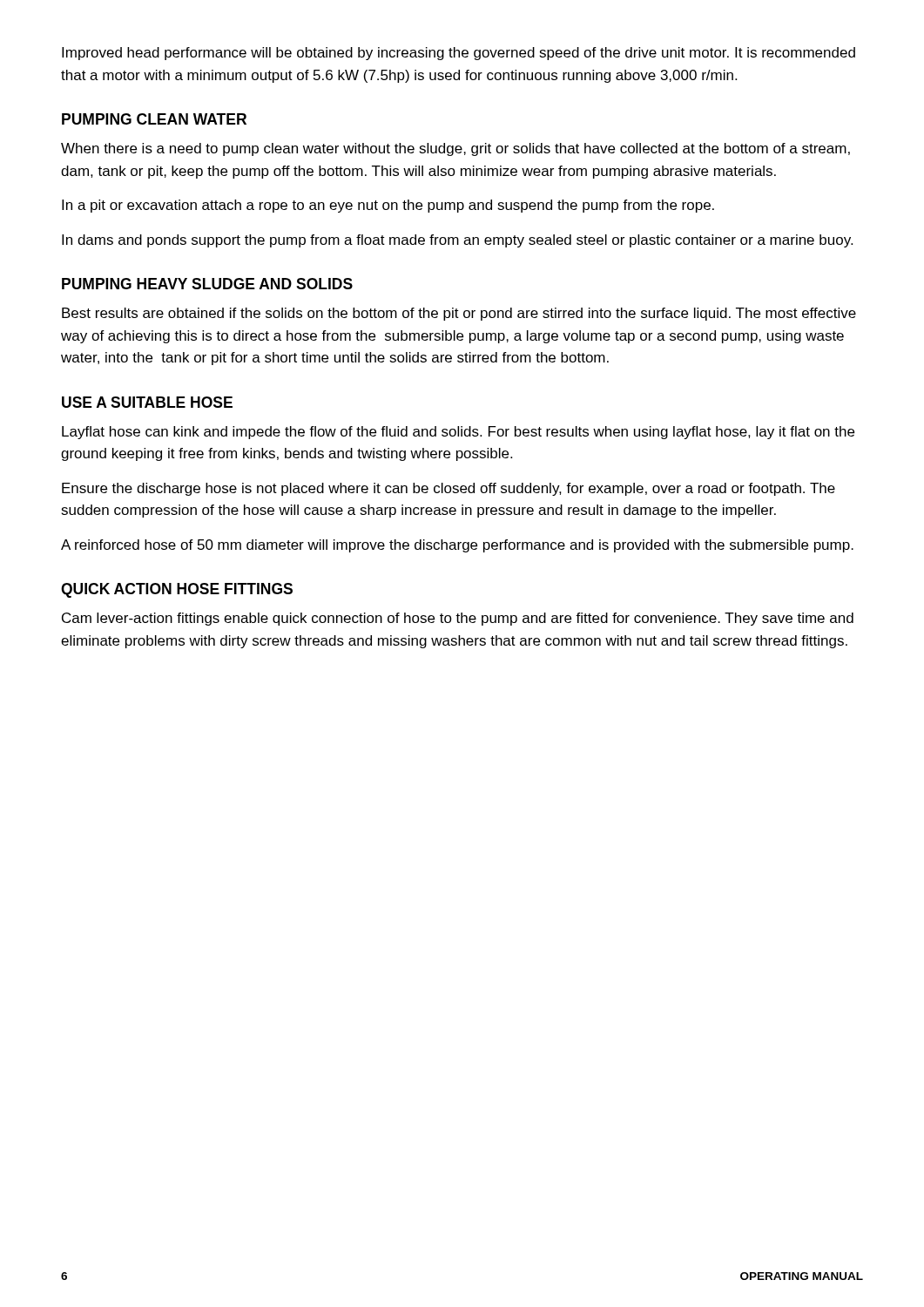
Task: Click on the text block starting "When there is a"
Action: pos(462,160)
